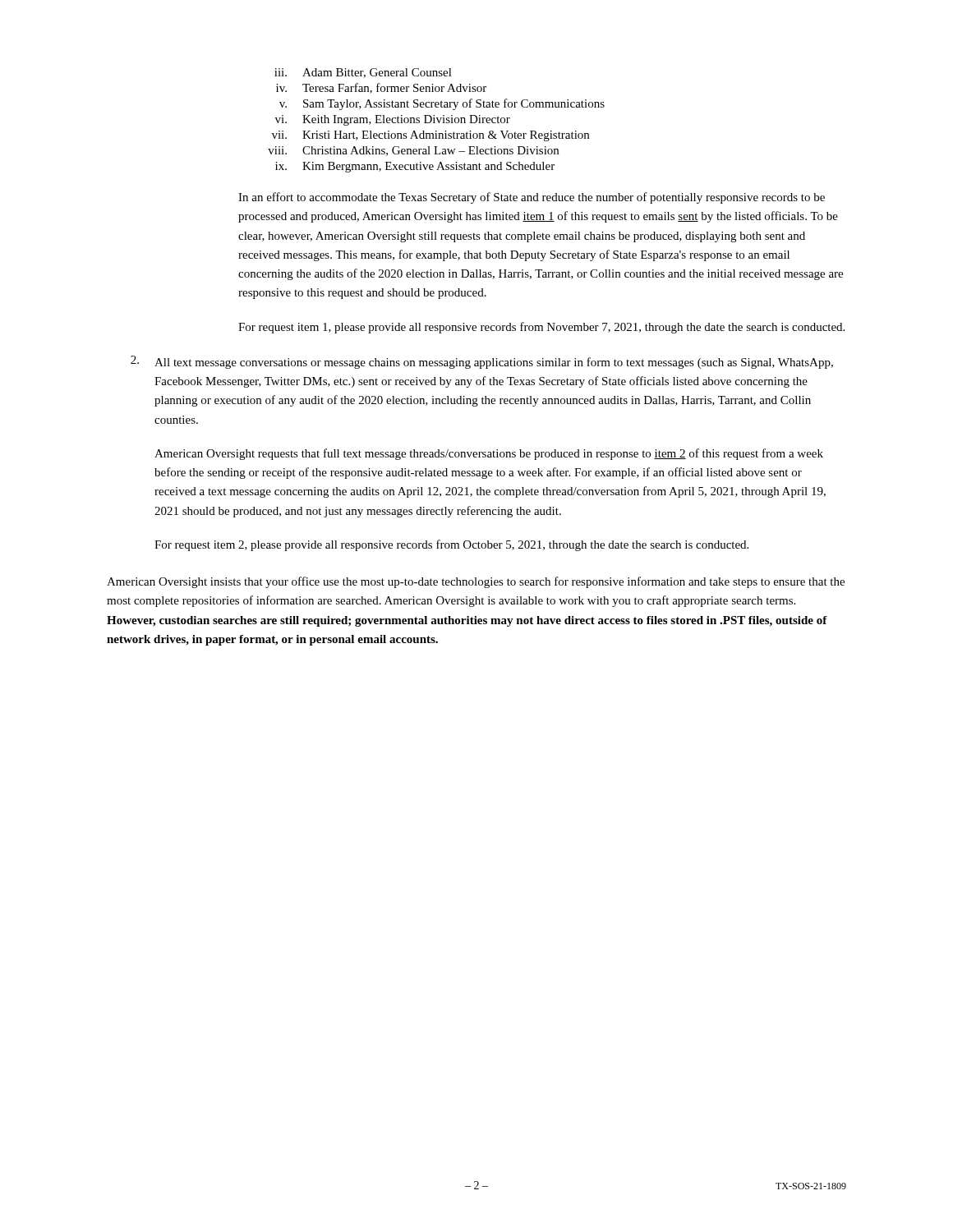This screenshot has width=953, height=1232.
Task: Click on the list item that reads "vii. Kristi Hart, Elections"
Action: tap(542, 135)
